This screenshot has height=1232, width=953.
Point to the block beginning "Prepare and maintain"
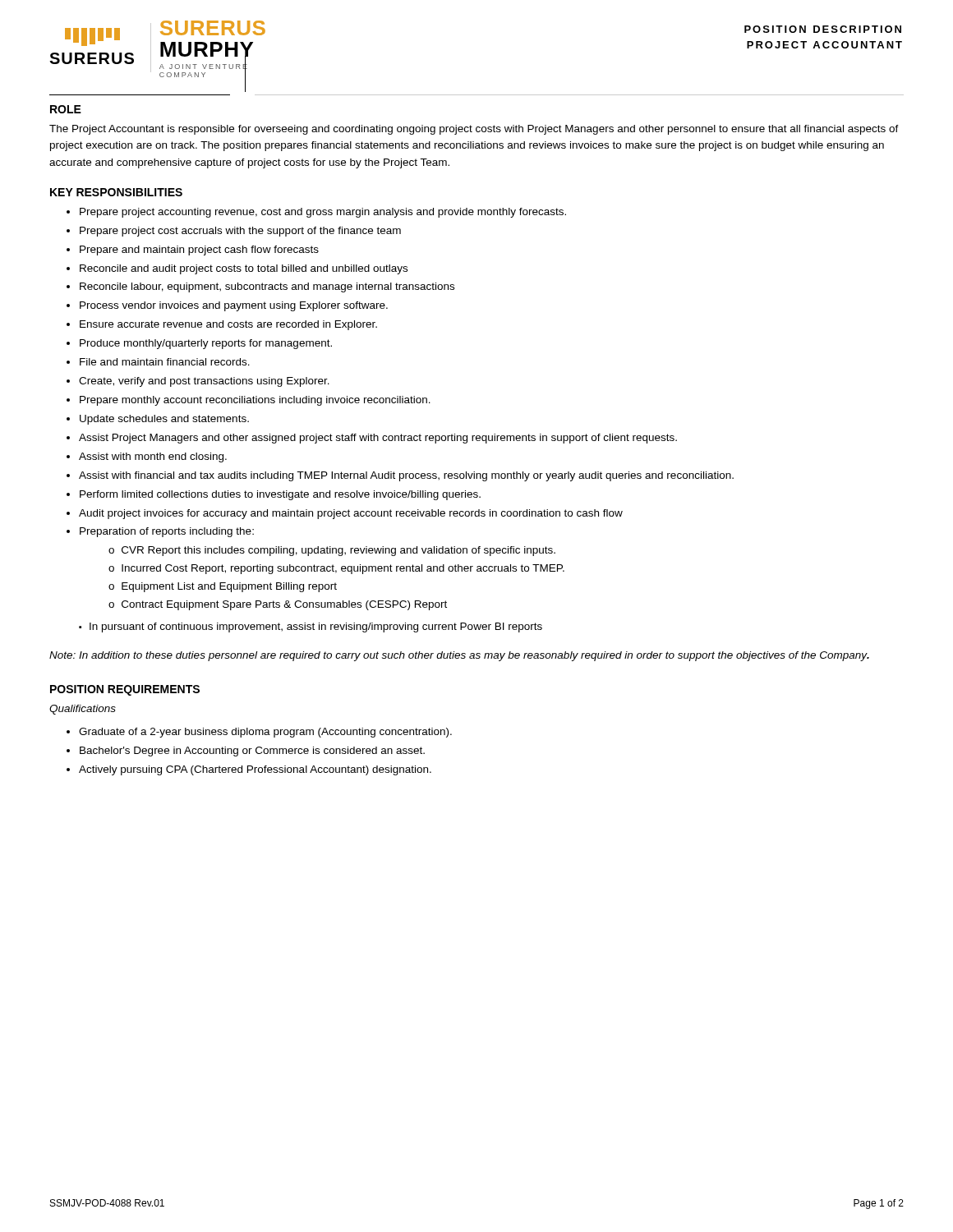point(199,251)
